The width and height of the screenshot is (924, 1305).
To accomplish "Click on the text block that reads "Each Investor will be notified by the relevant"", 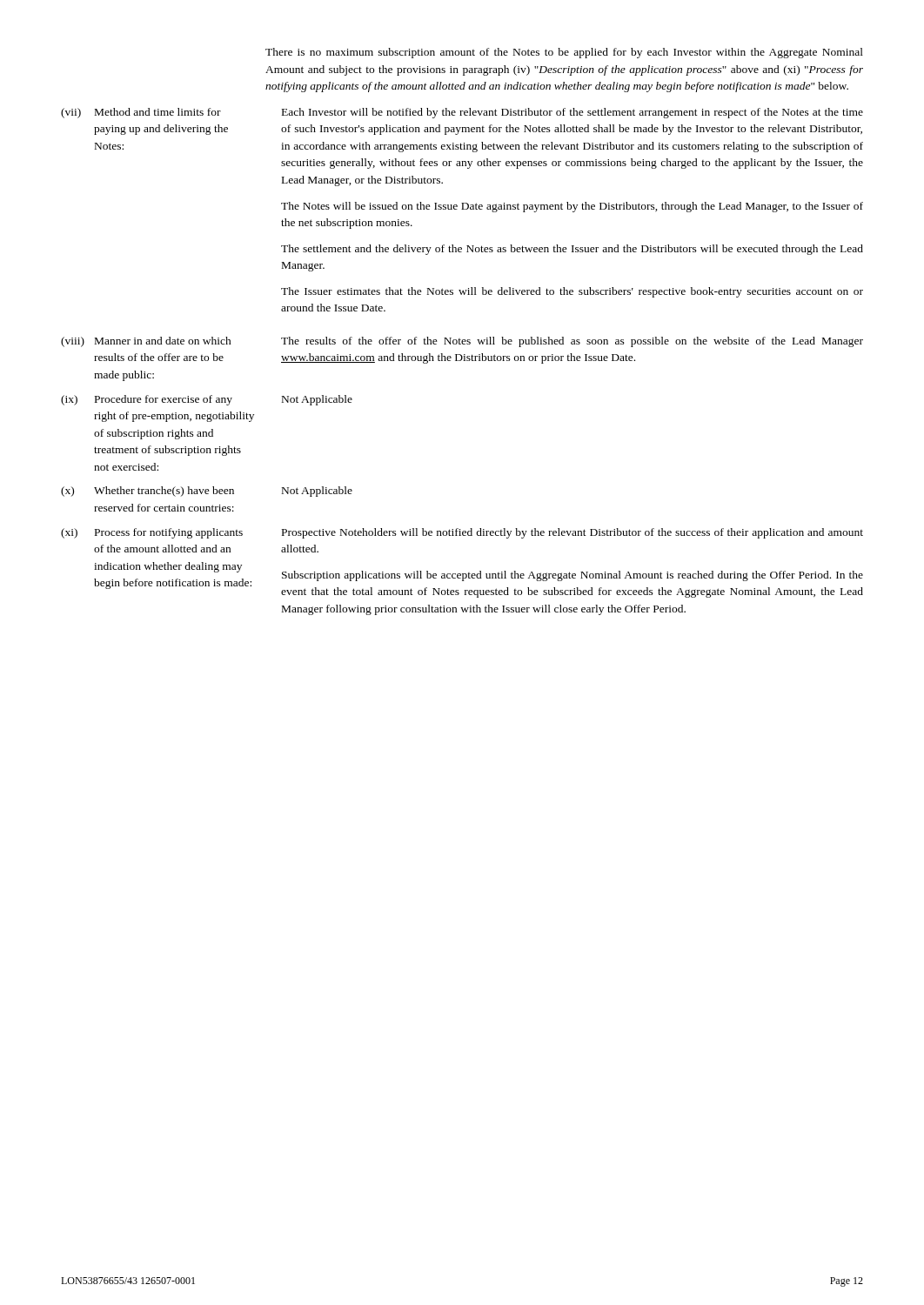I will 572,210.
